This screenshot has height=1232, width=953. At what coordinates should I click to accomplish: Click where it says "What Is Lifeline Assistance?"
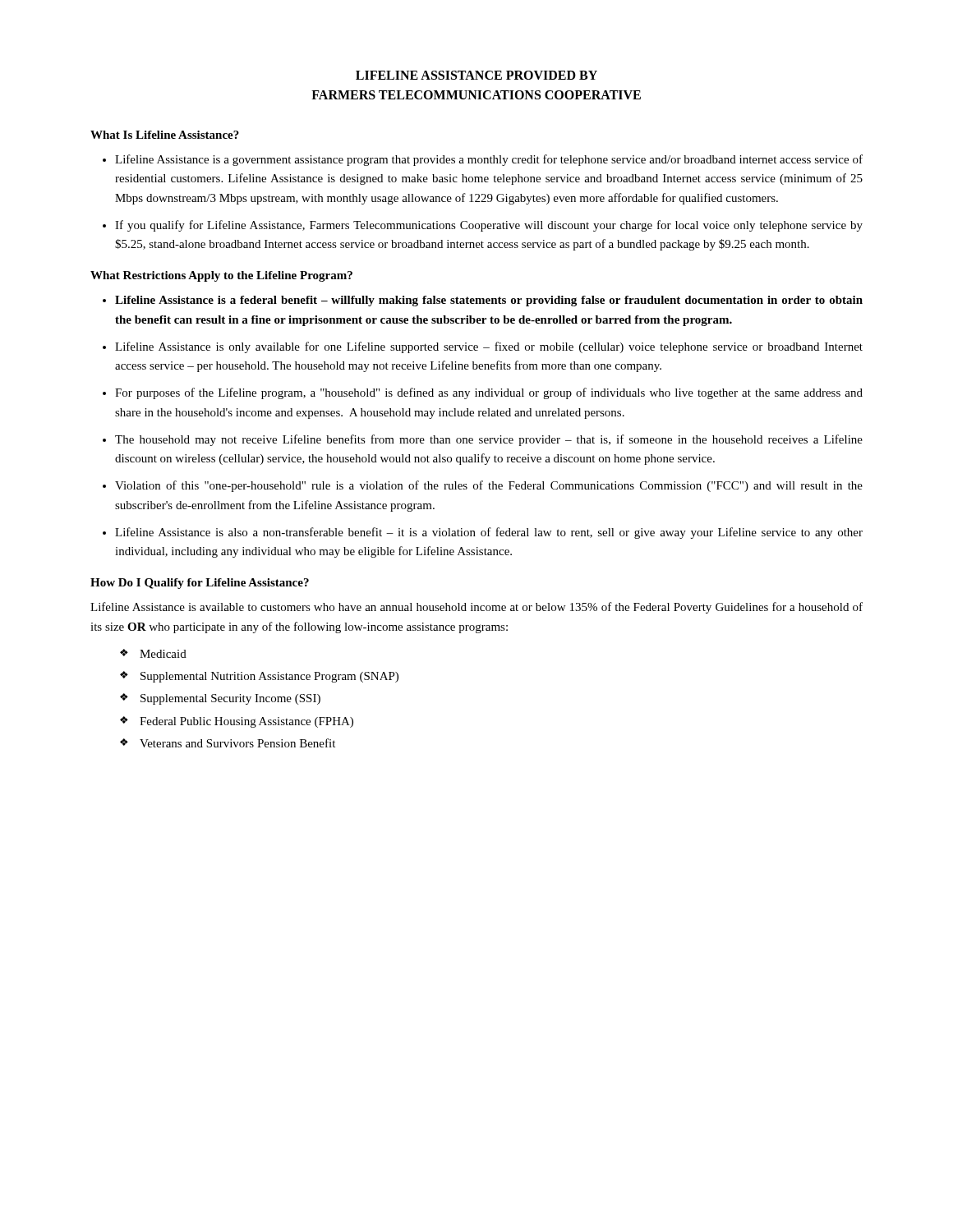point(165,135)
